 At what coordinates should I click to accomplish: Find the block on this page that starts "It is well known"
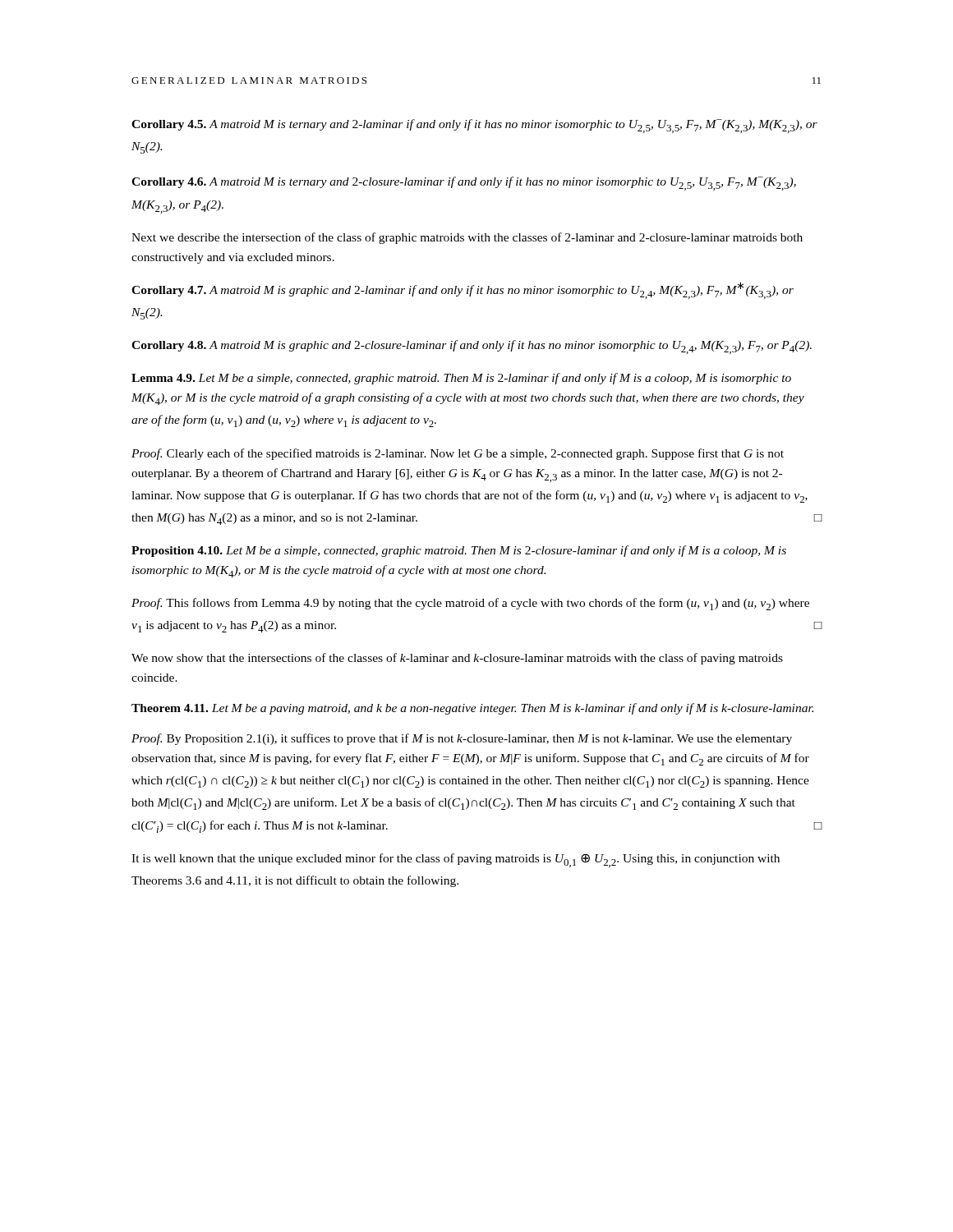pyautogui.click(x=476, y=869)
